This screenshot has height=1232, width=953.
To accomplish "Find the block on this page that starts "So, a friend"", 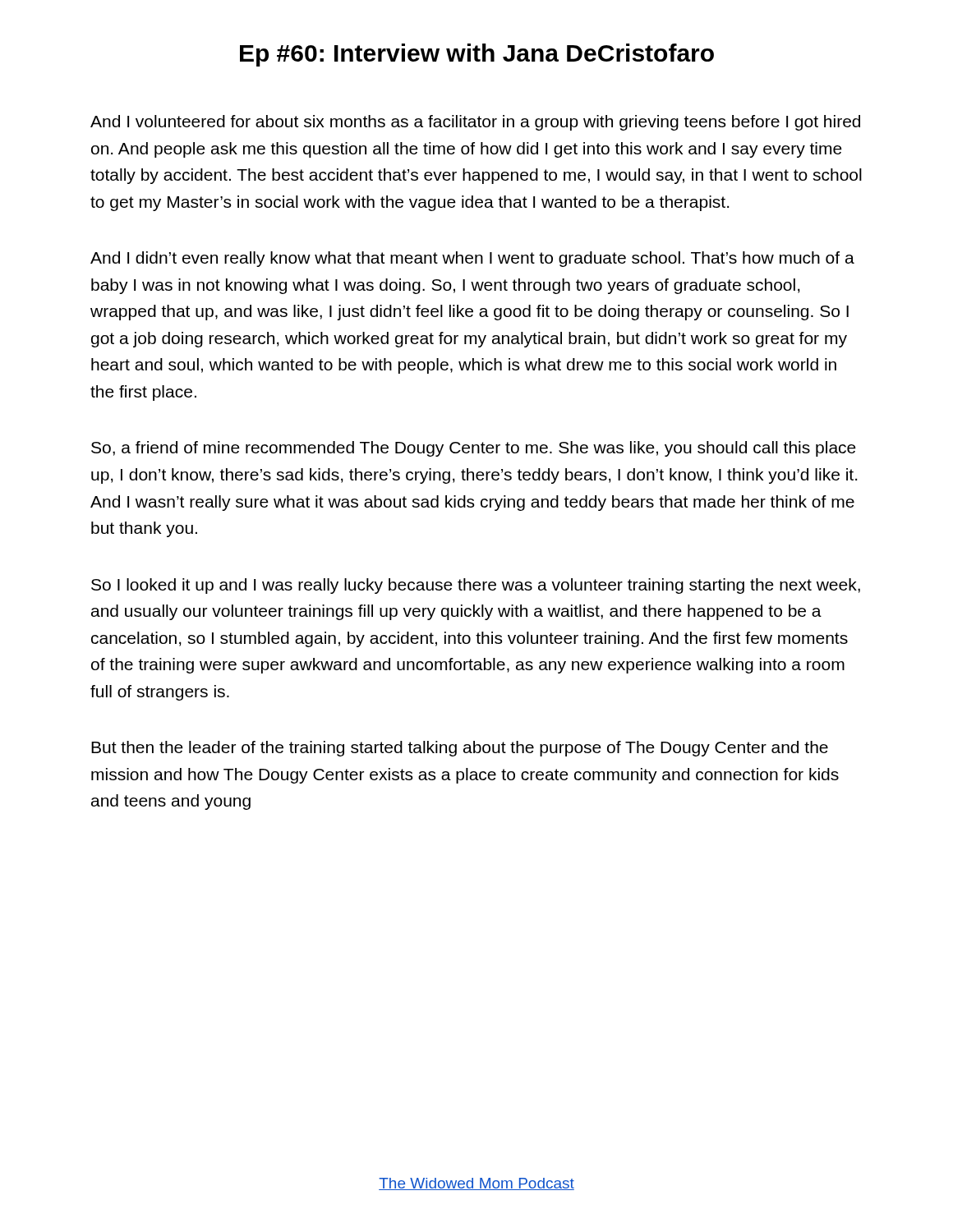I will tap(474, 488).
